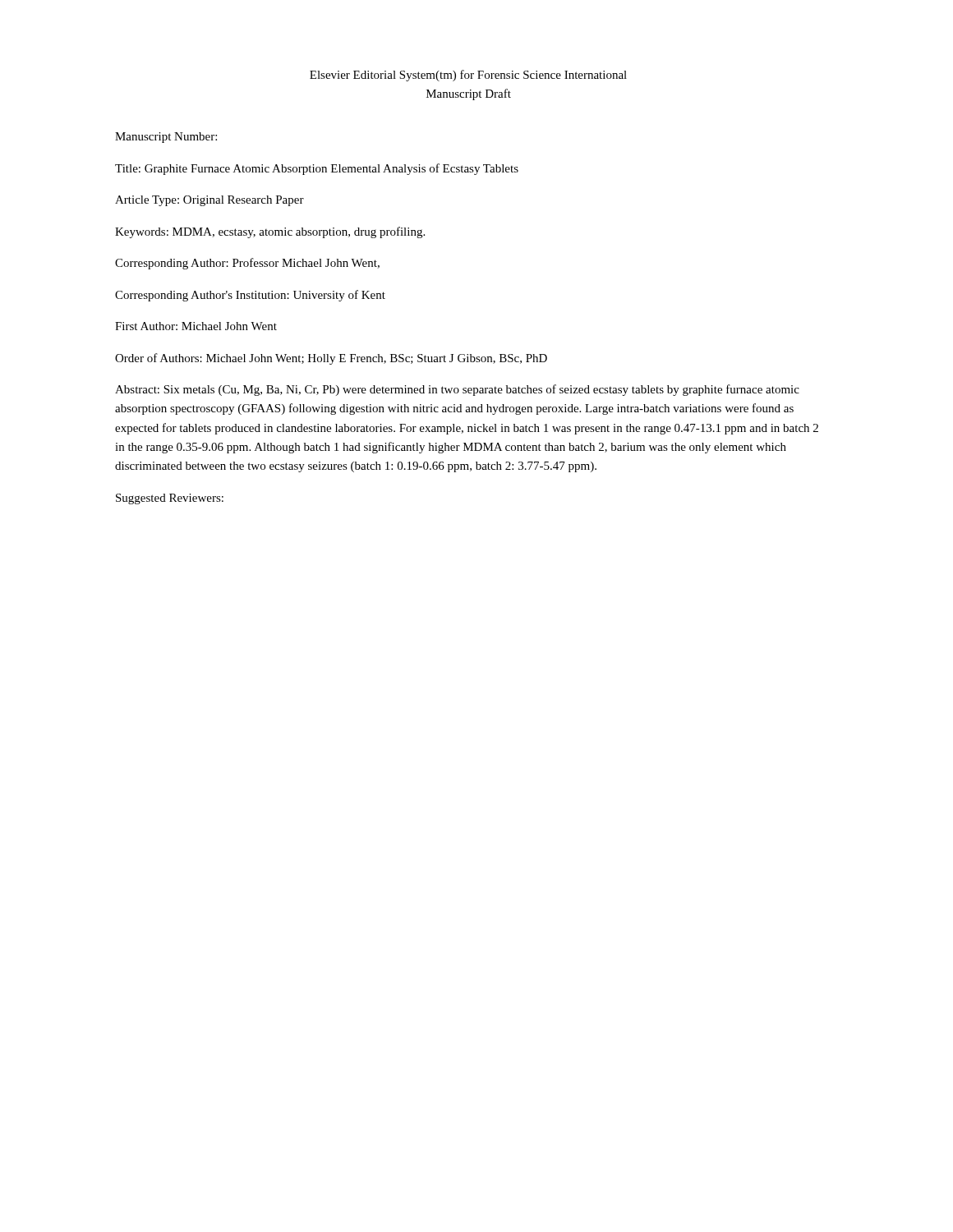Screen dimensions: 1232x953
Task: Point to the block beginning "Abstract: Six metals (Cu, Mg,"
Action: click(x=467, y=428)
